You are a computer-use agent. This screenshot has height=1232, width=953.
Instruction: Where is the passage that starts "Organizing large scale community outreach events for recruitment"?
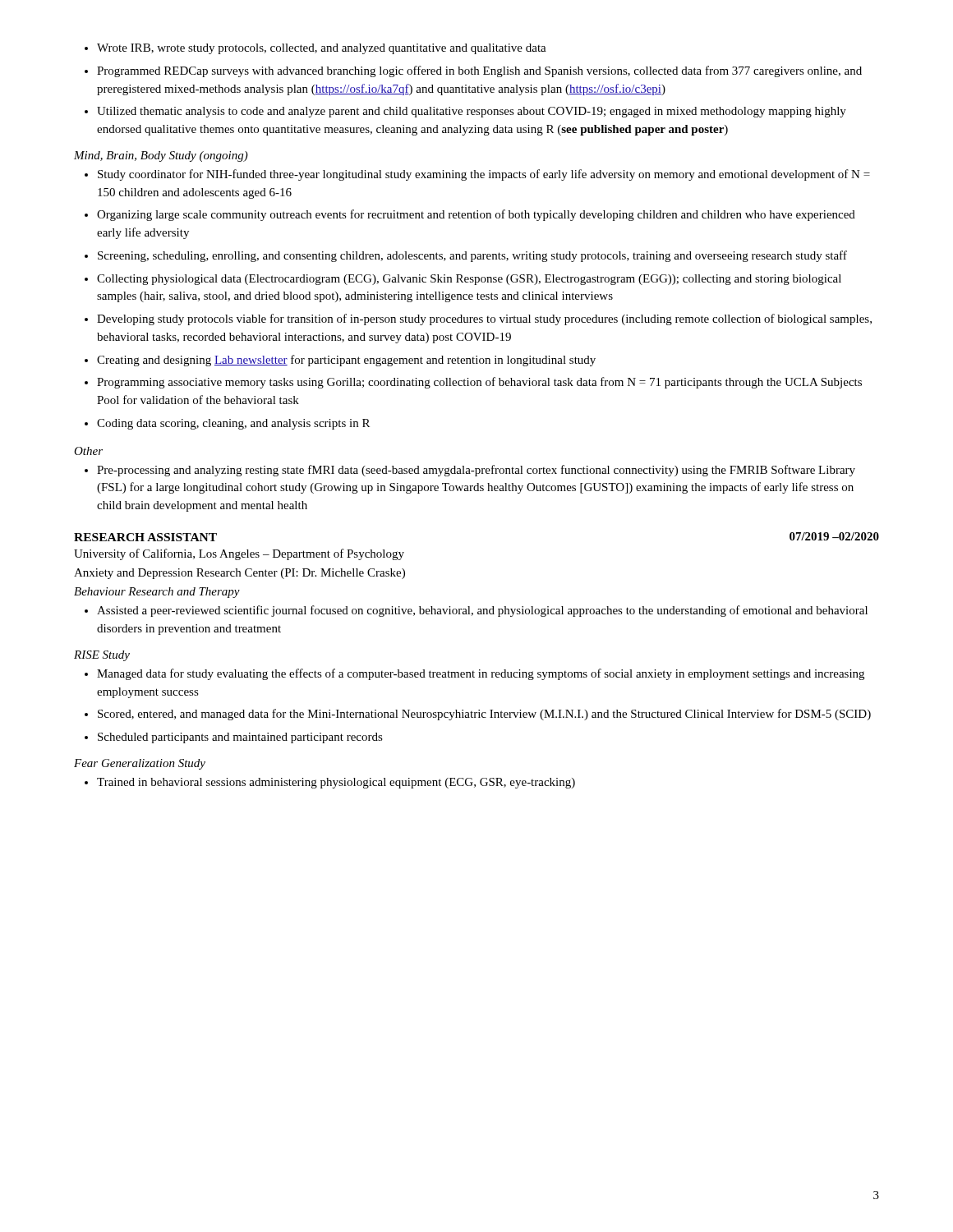pos(476,224)
